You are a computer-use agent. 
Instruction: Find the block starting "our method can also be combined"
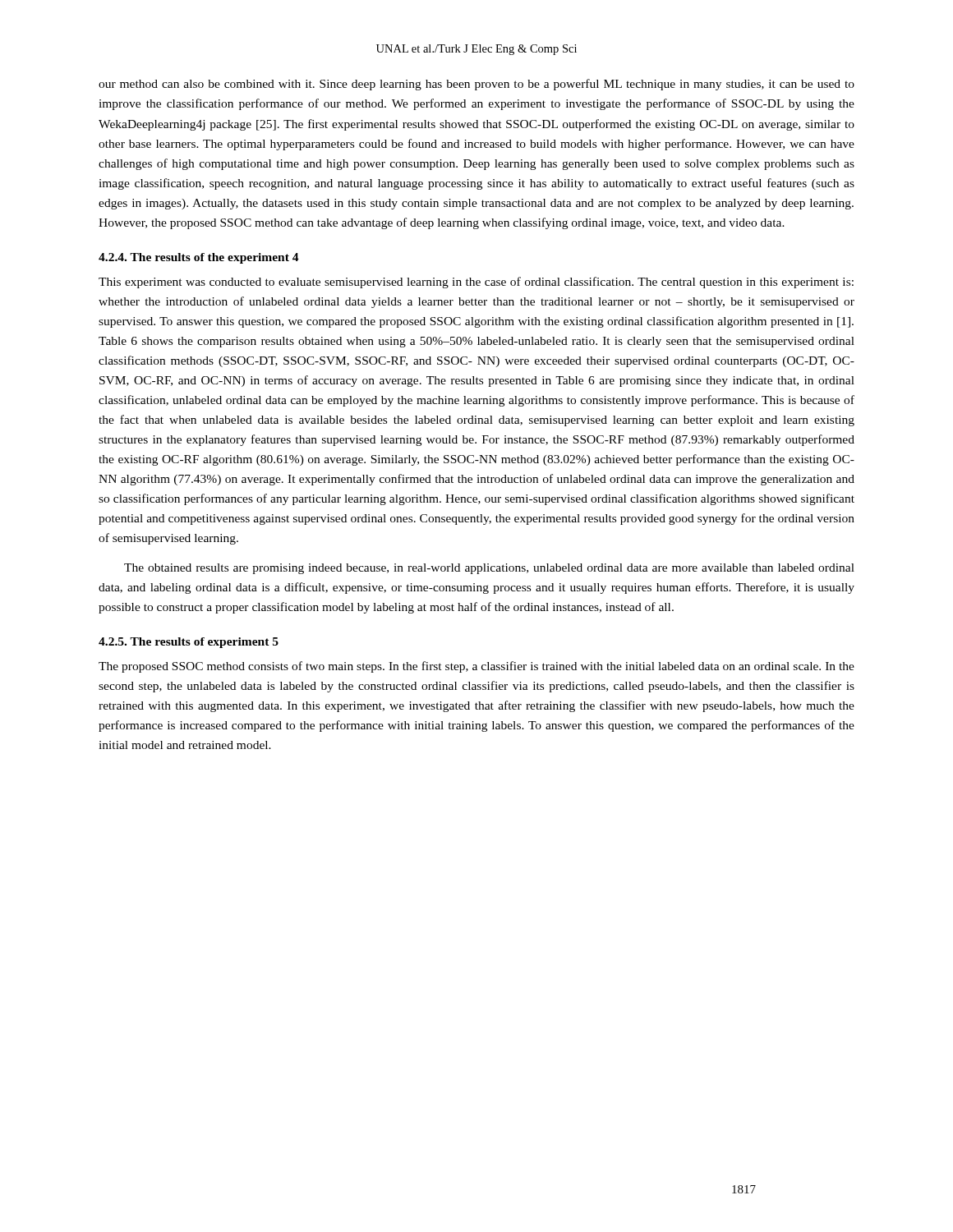[x=476, y=153]
